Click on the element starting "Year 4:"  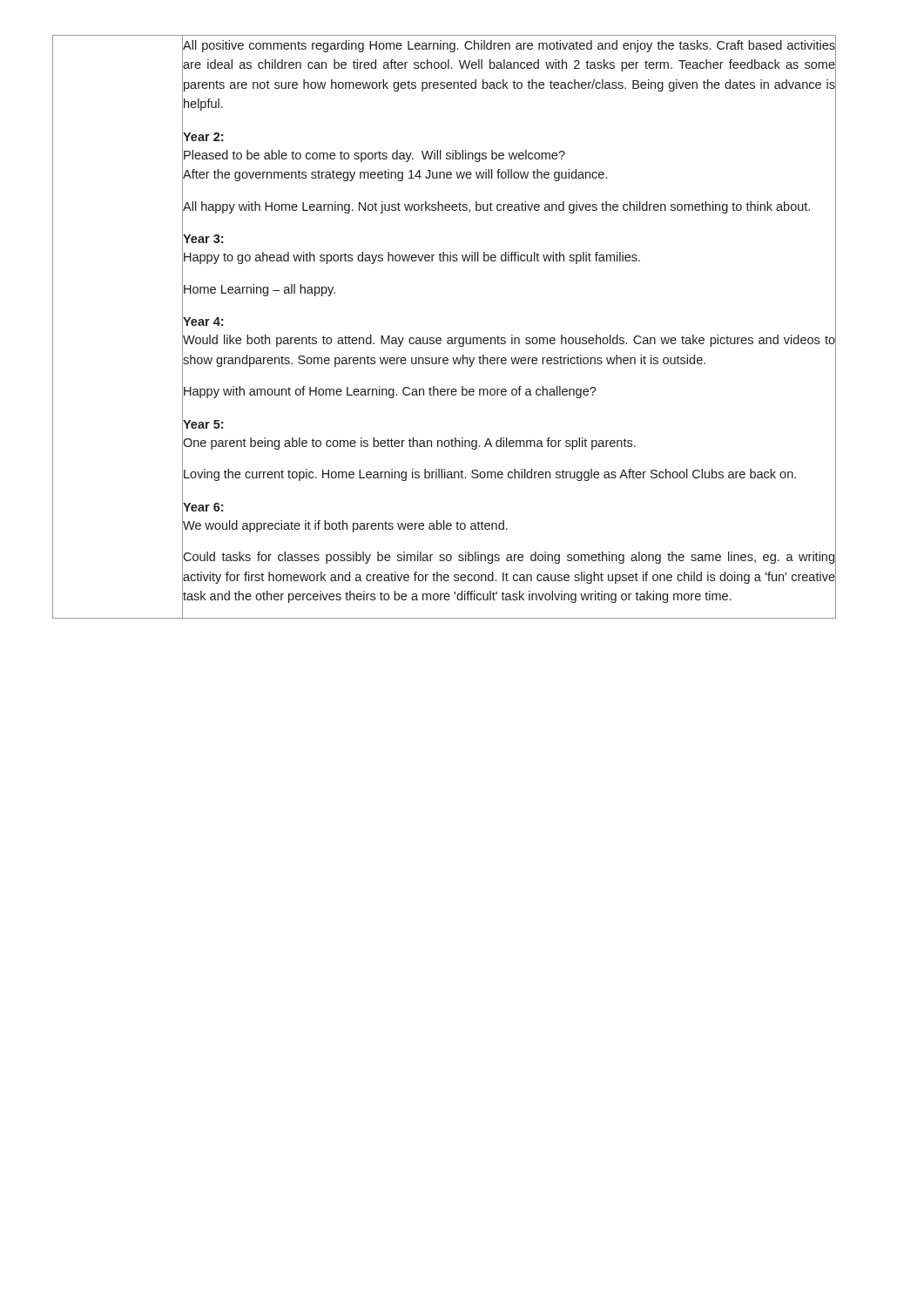click(x=204, y=322)
